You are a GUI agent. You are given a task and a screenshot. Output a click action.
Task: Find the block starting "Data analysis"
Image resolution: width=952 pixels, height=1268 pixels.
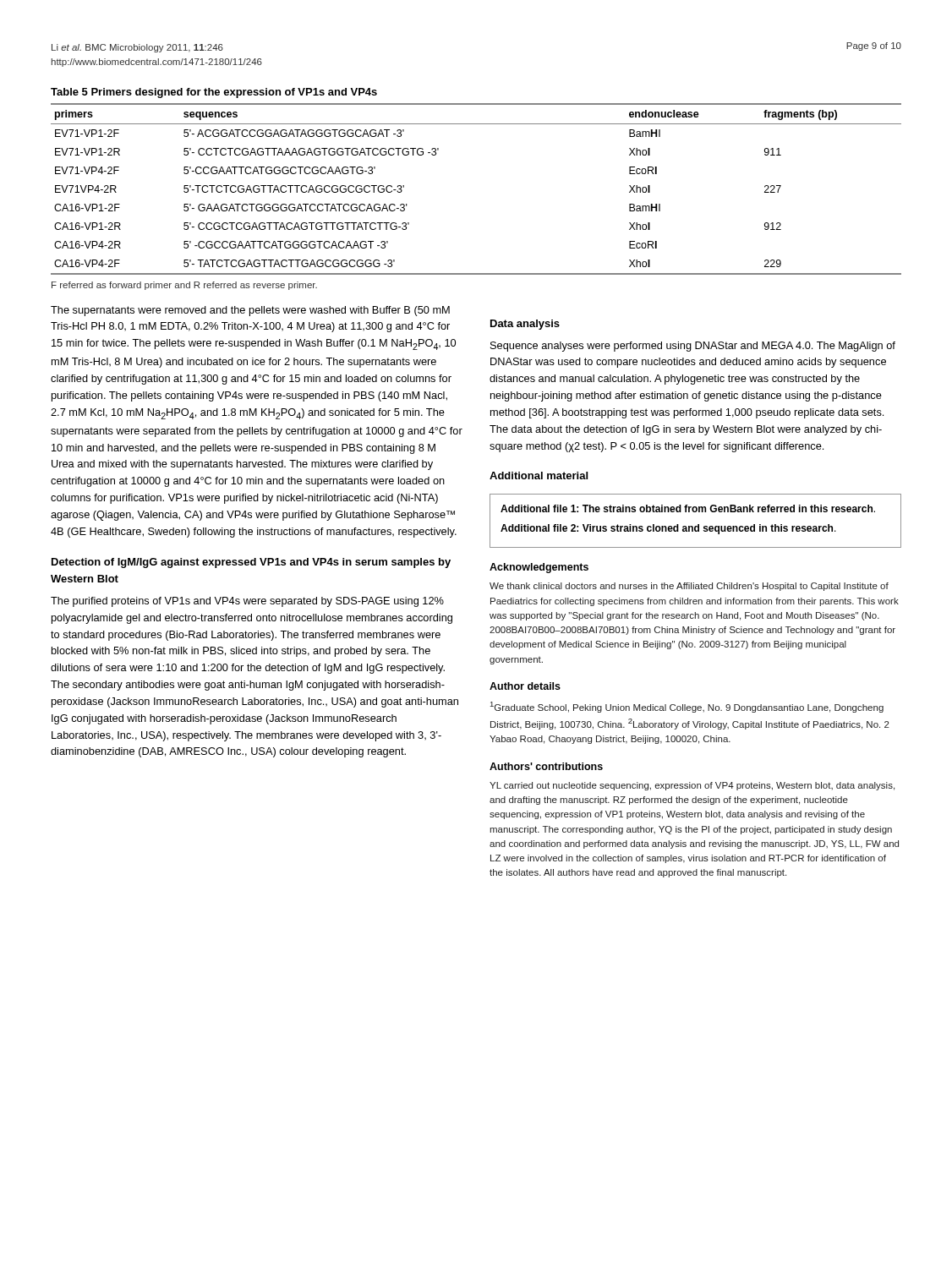[525, 323]
